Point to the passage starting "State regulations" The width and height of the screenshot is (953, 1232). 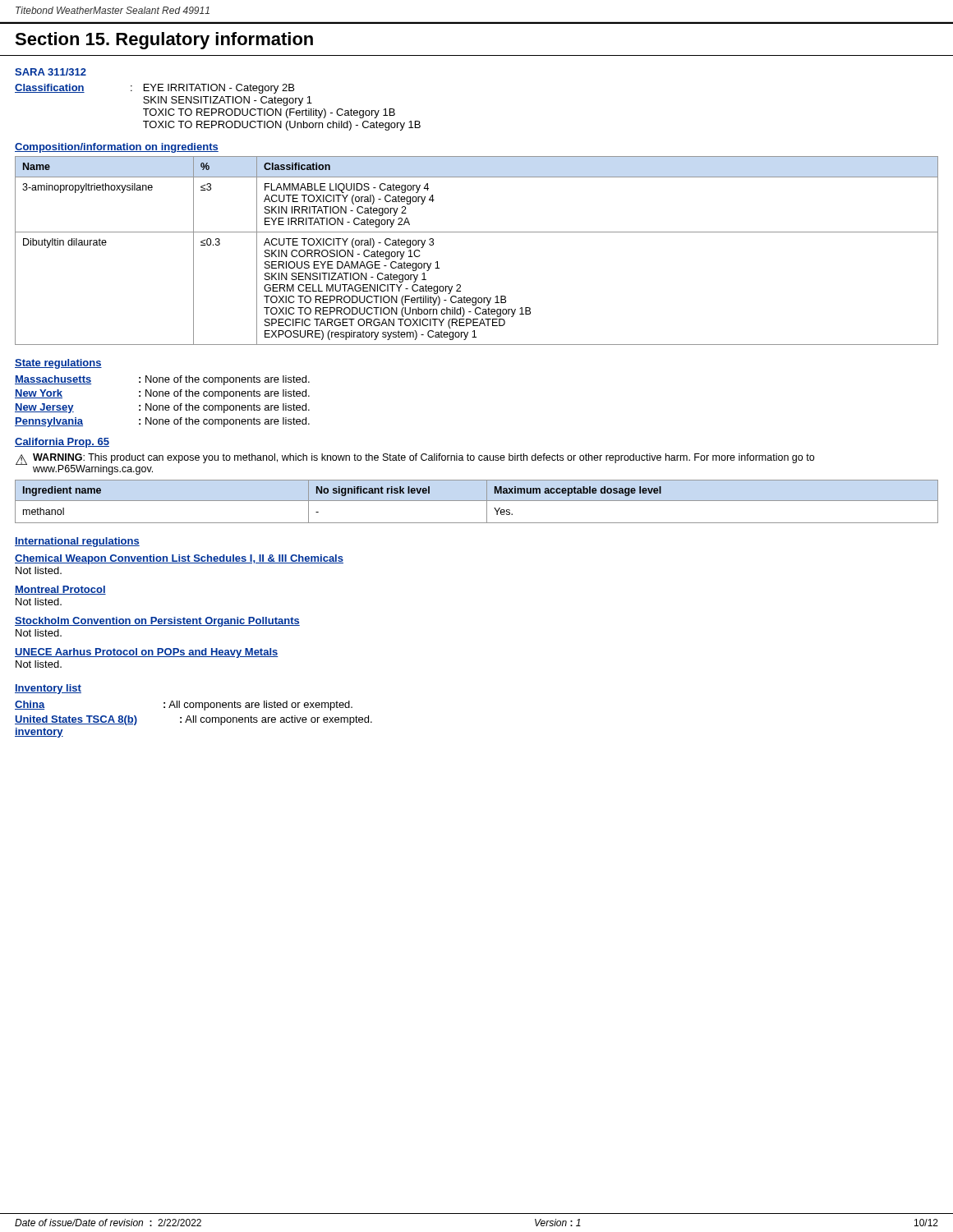click(58, 363)
